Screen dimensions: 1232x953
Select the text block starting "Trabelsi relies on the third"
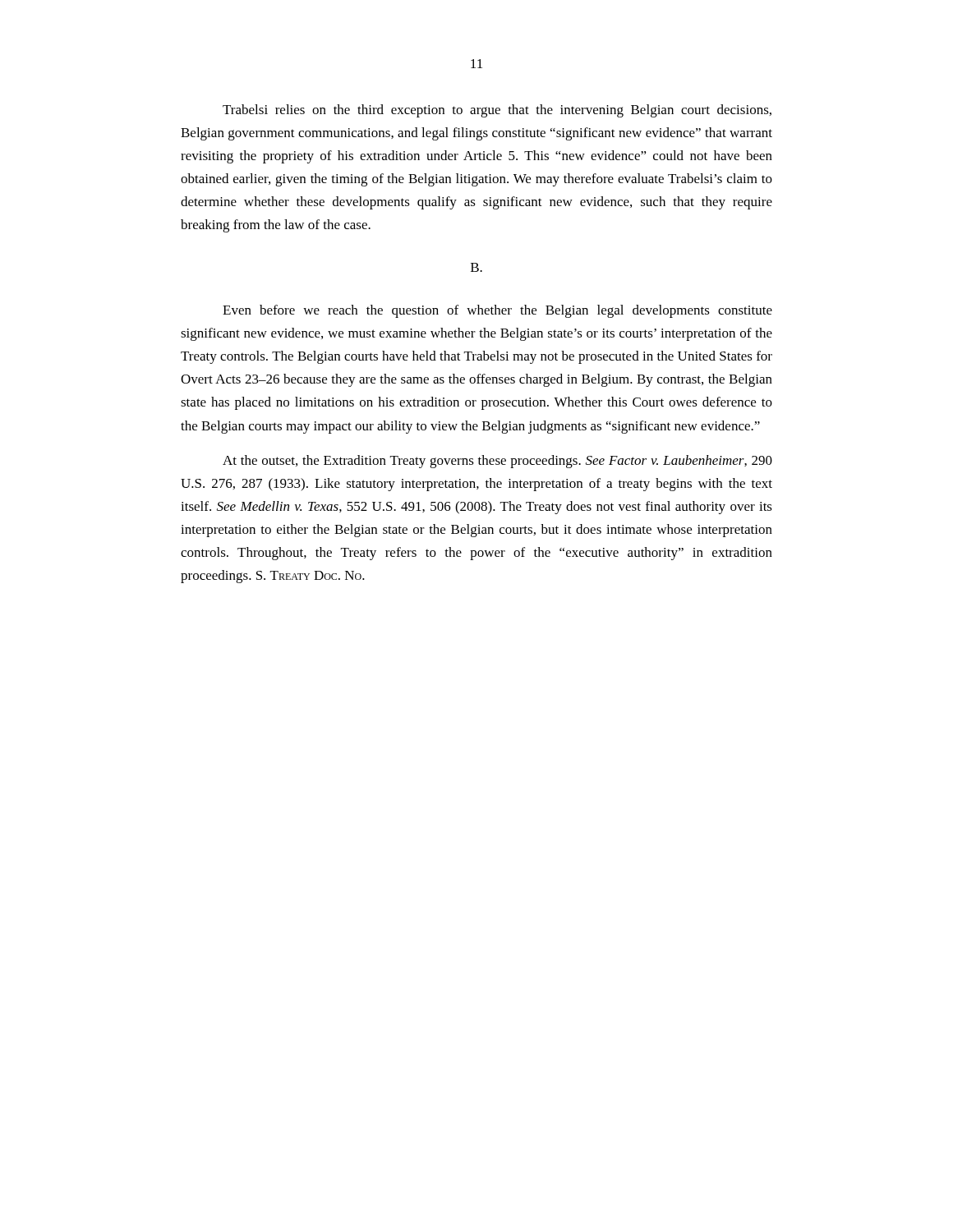(x=476, y=167)
